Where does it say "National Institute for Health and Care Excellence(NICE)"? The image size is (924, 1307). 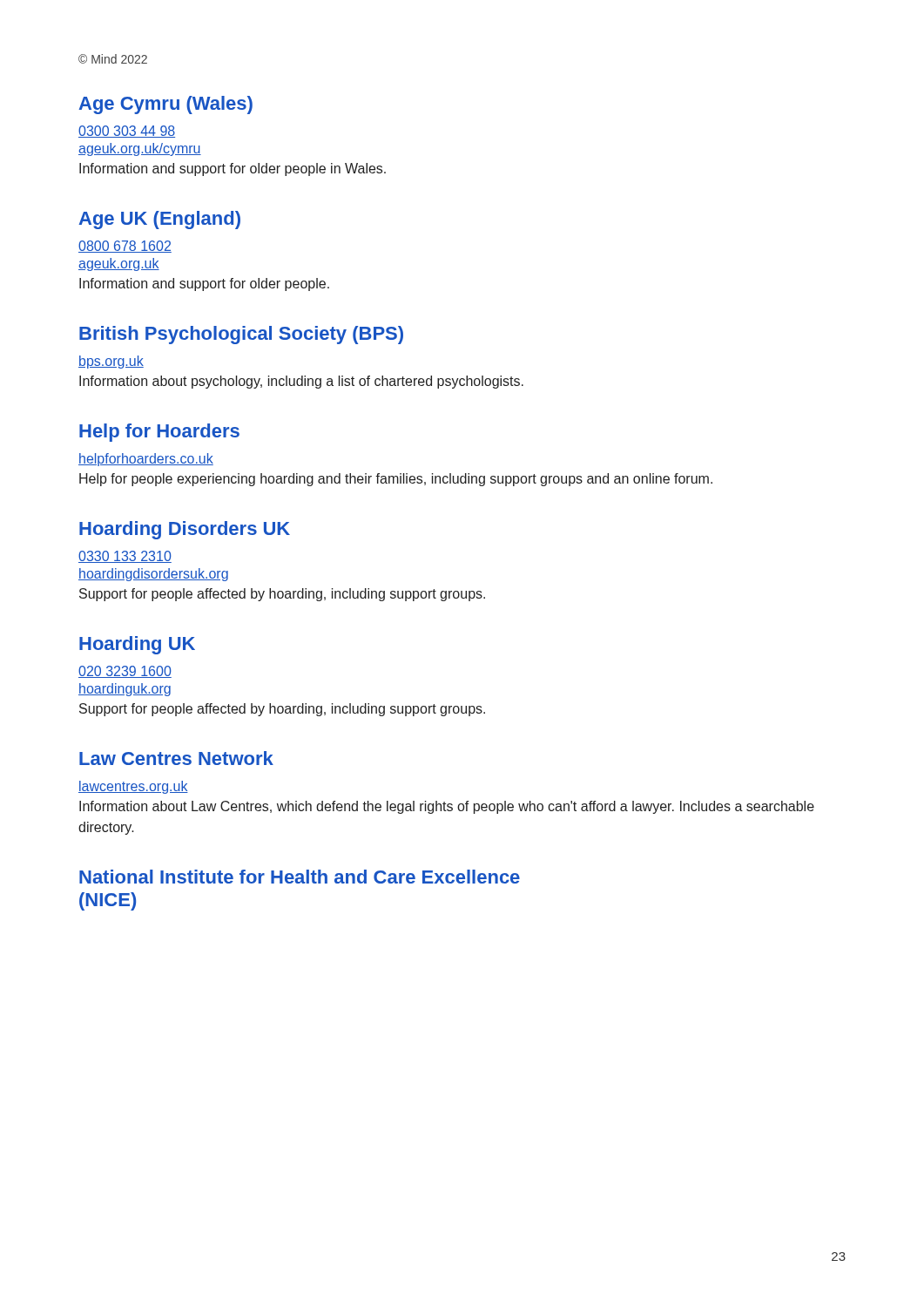click(x=299, y=888)
